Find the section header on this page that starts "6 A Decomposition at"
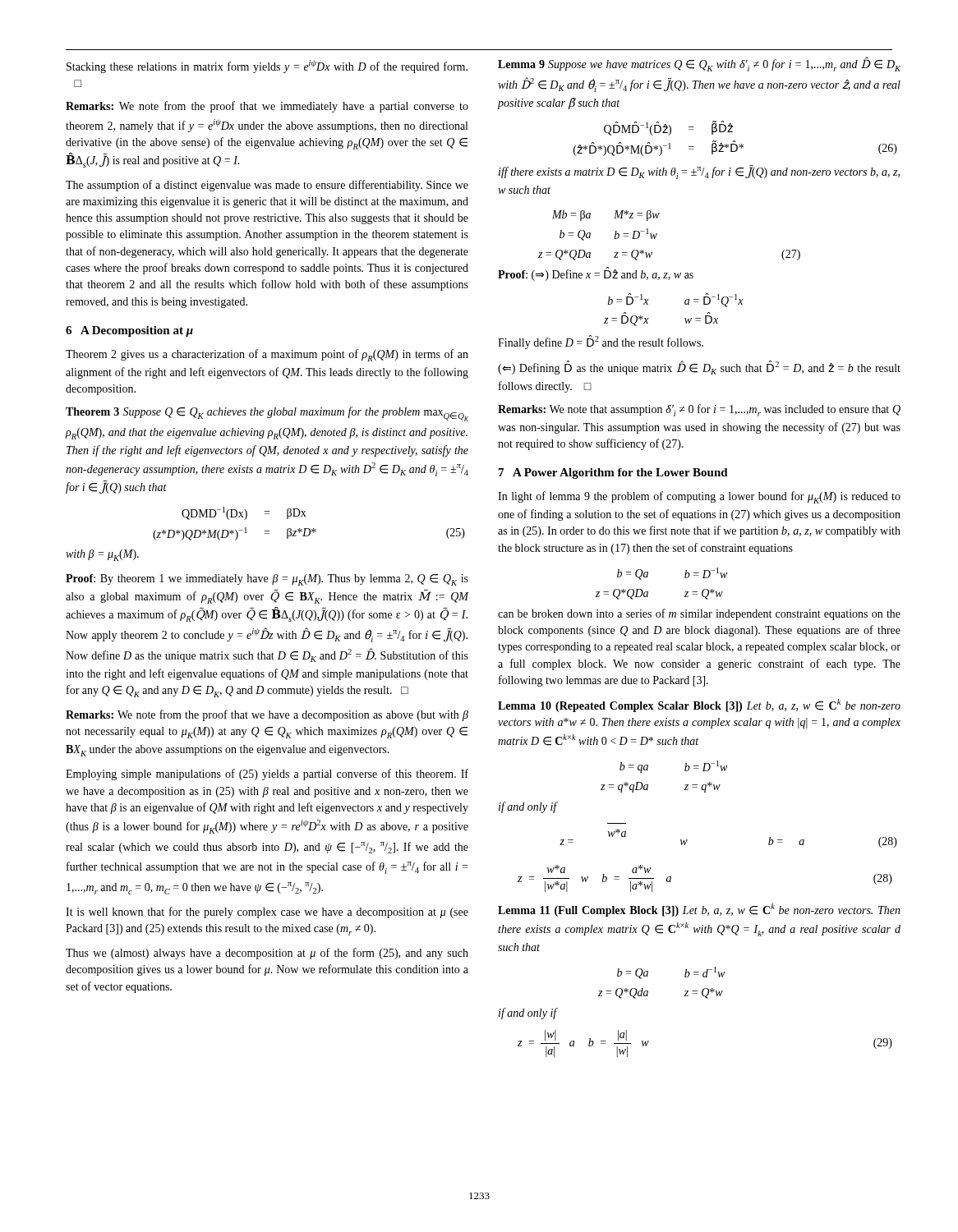The image size is (958, 1232). coord(129,331)
